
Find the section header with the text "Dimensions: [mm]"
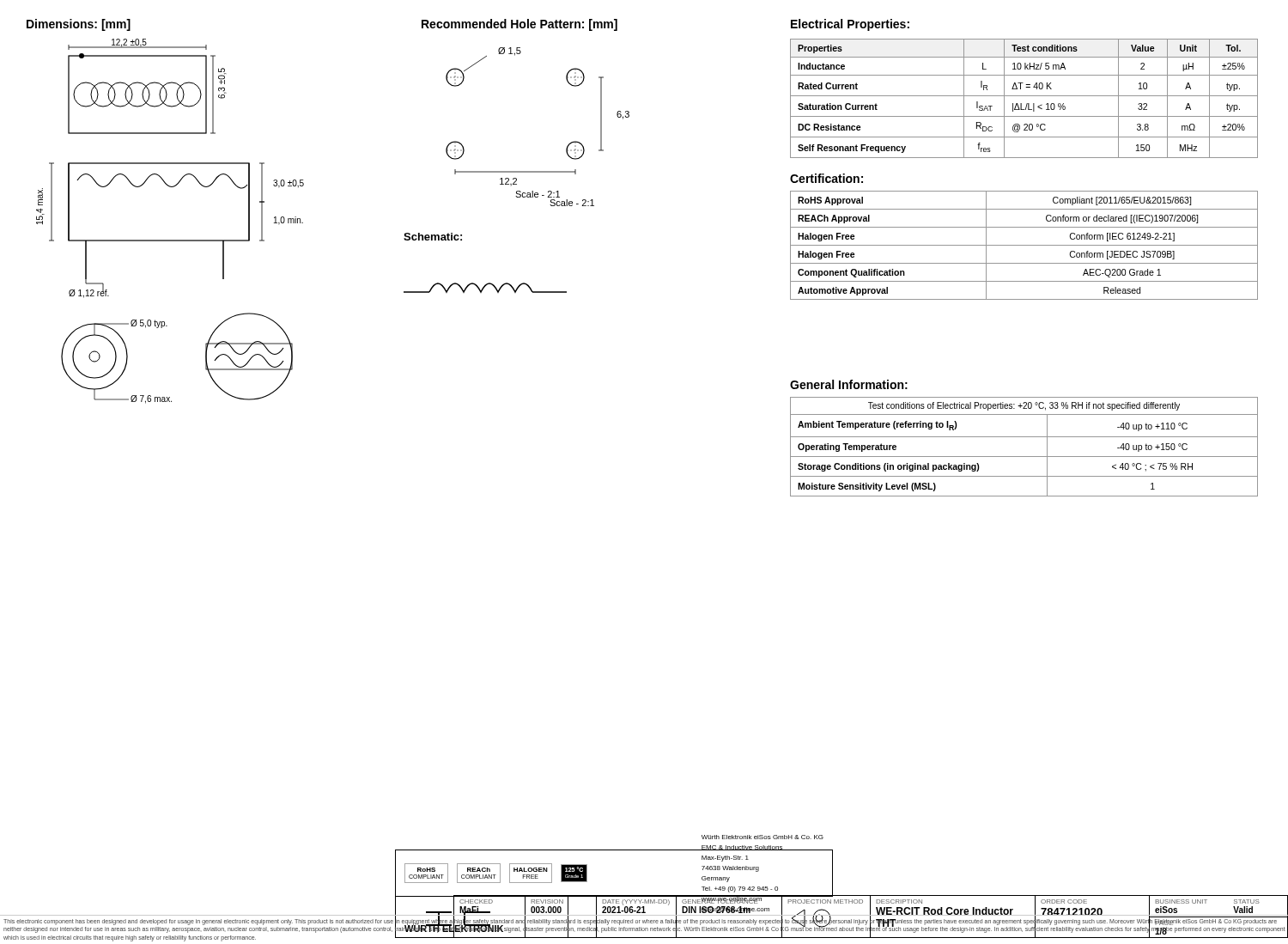(78, 24)
